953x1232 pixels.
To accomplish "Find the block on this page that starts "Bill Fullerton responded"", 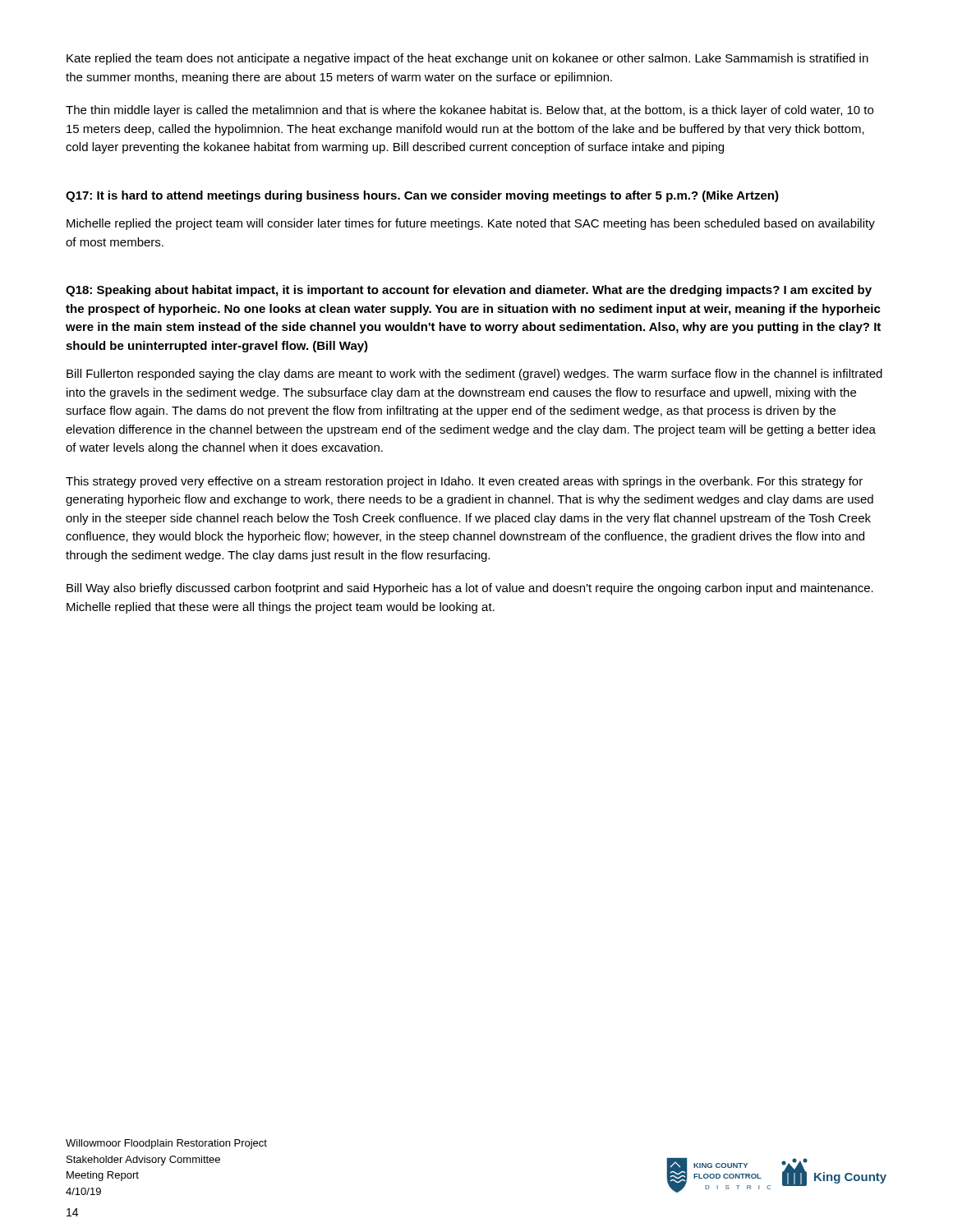I will pos(474,410).
